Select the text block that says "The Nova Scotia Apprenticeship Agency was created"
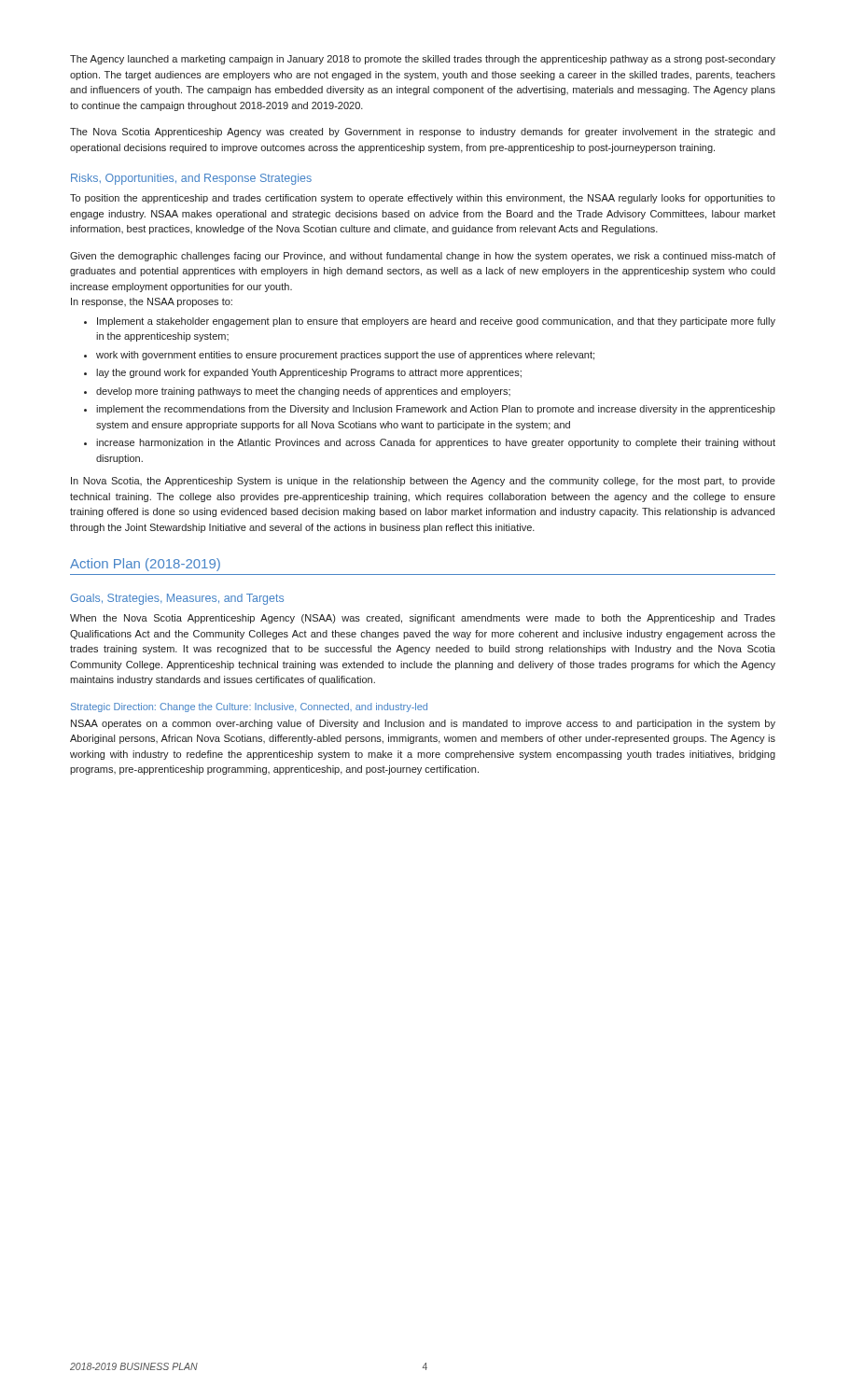 (423, 139)
